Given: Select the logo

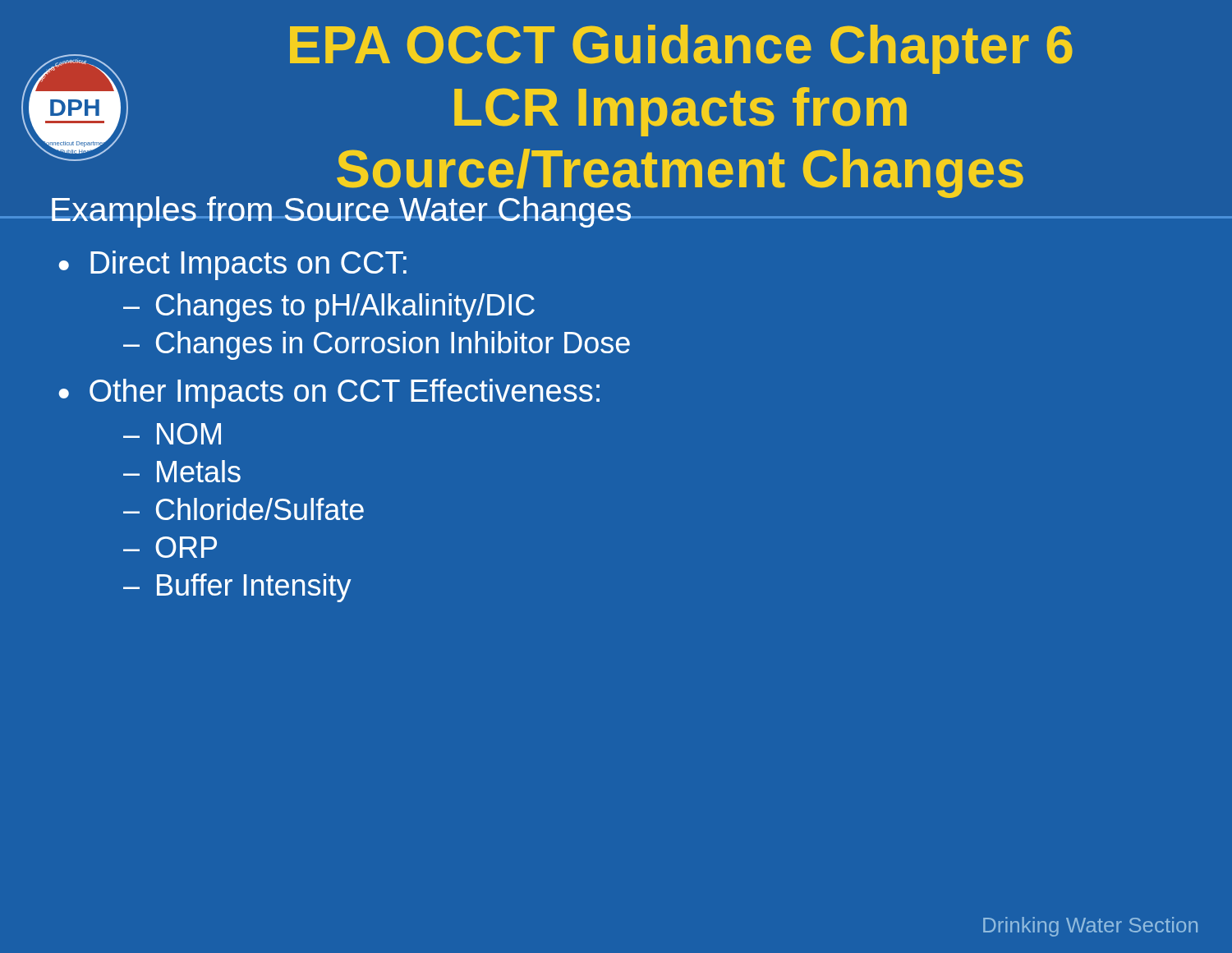Looking at the screenshot, I should [x=74, y=108].
